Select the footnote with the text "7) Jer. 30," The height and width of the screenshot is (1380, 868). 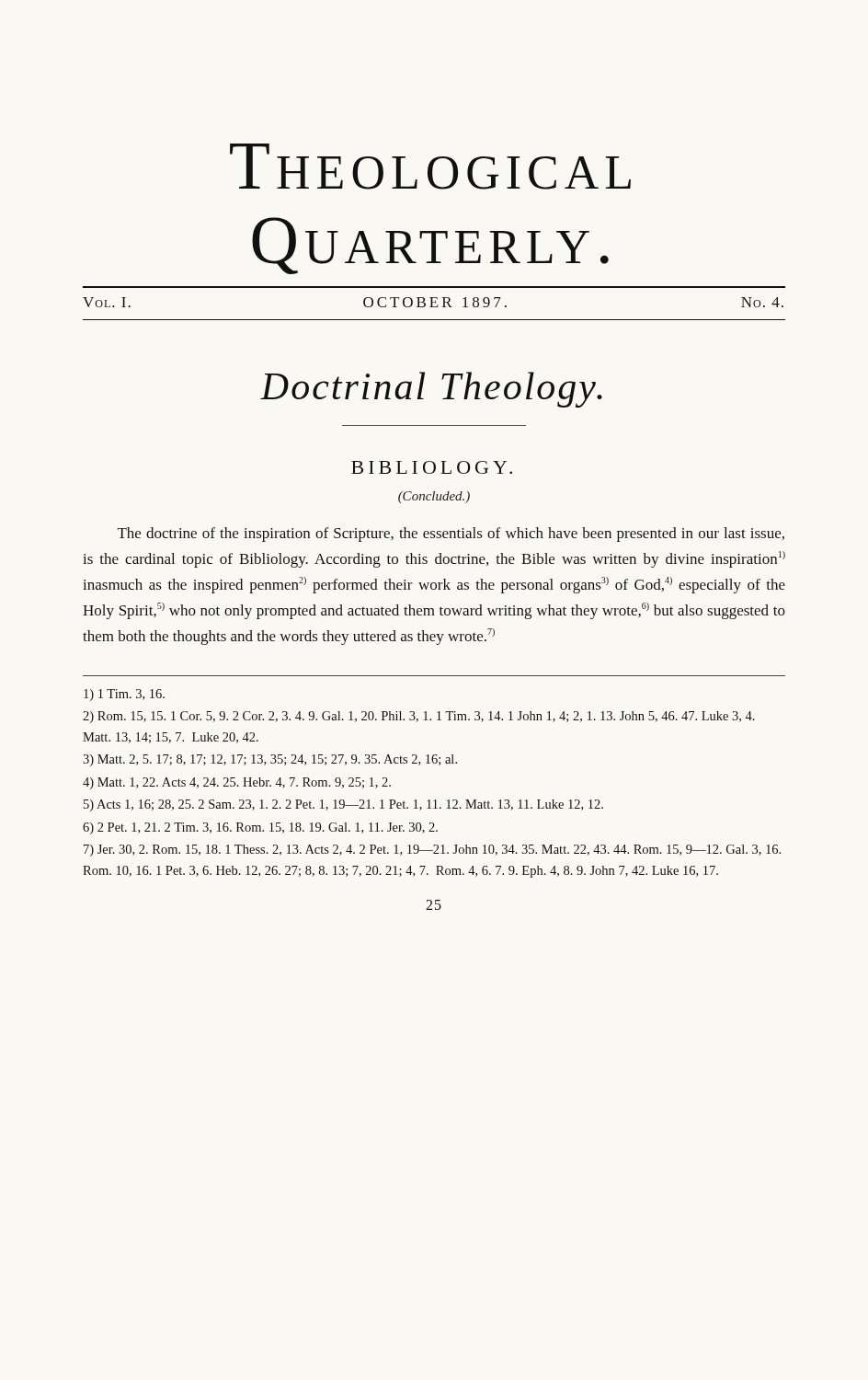point(432,860)
